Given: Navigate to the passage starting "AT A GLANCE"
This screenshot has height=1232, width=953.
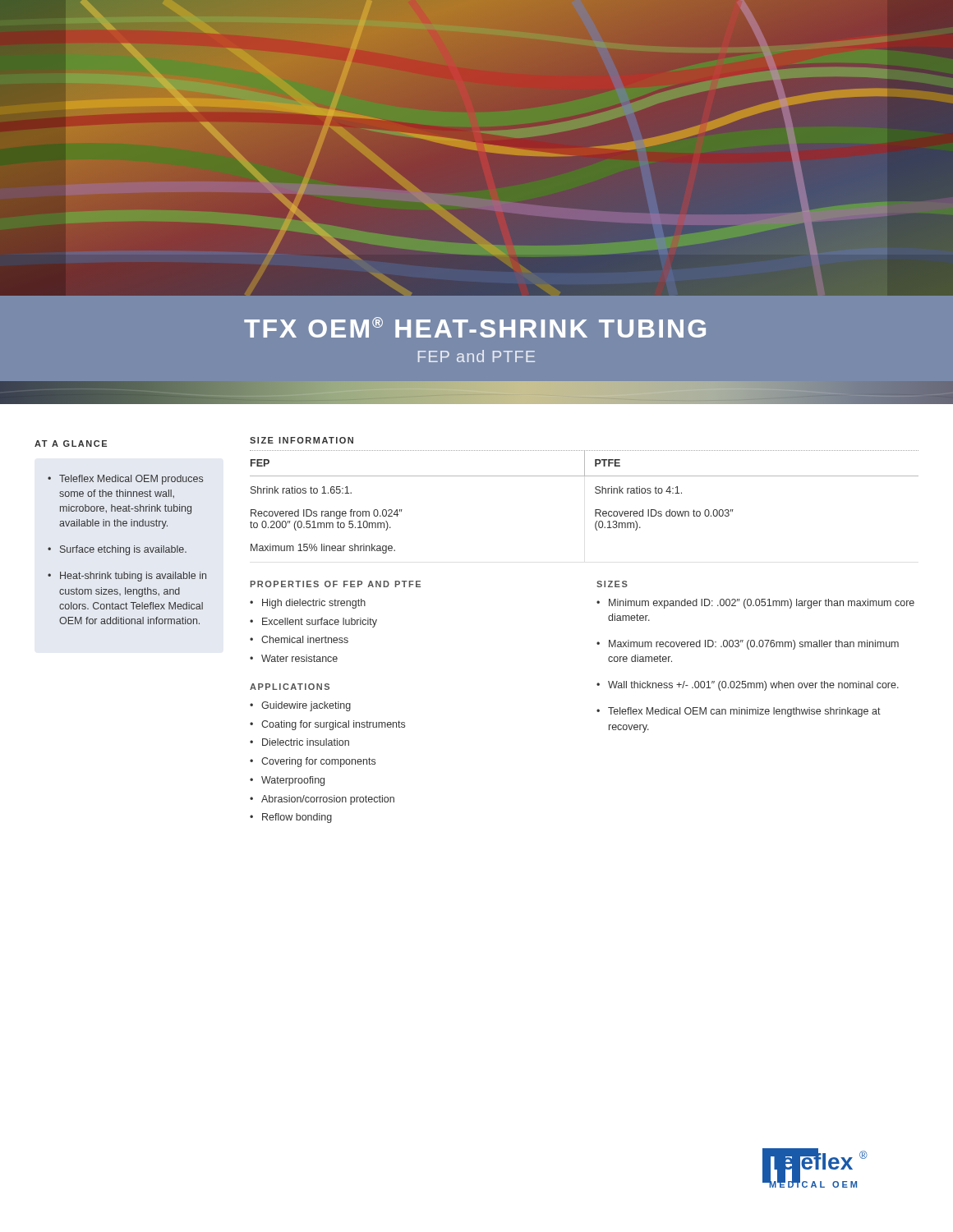Looking at the screenshot, I should point(71,443).
